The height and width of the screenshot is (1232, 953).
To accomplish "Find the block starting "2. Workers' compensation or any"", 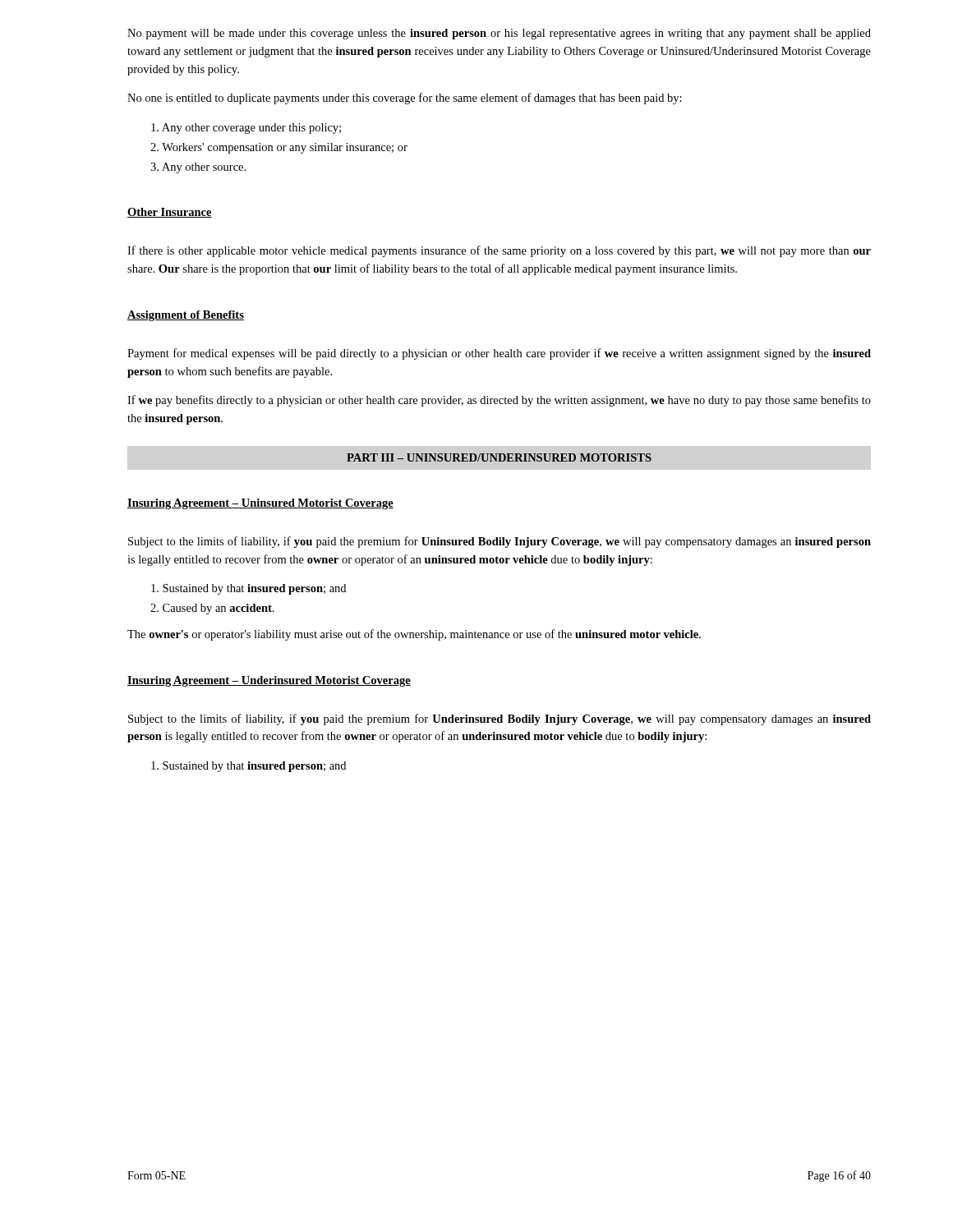I will point(279,147).
